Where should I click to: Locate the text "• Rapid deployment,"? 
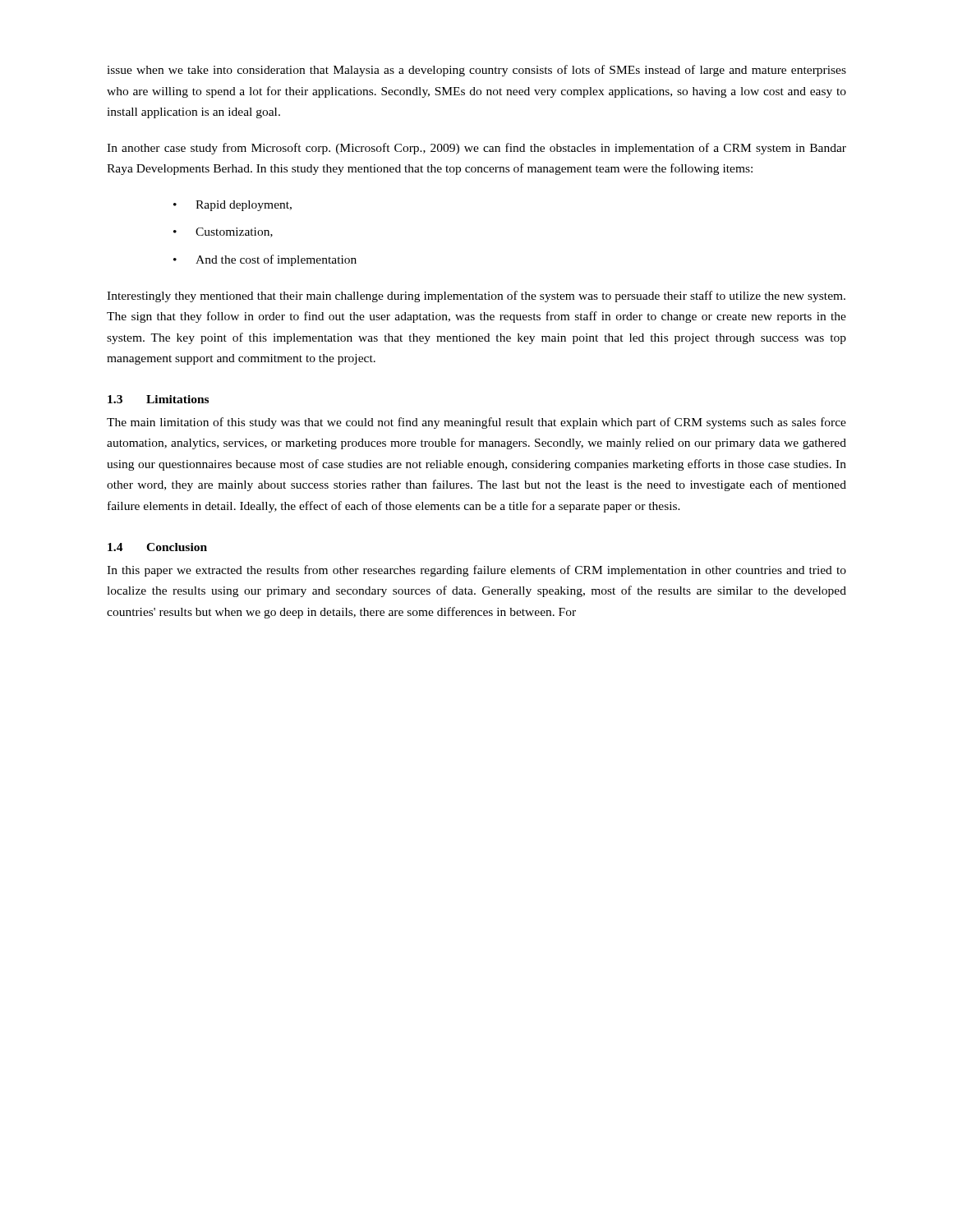coord(232,204)
